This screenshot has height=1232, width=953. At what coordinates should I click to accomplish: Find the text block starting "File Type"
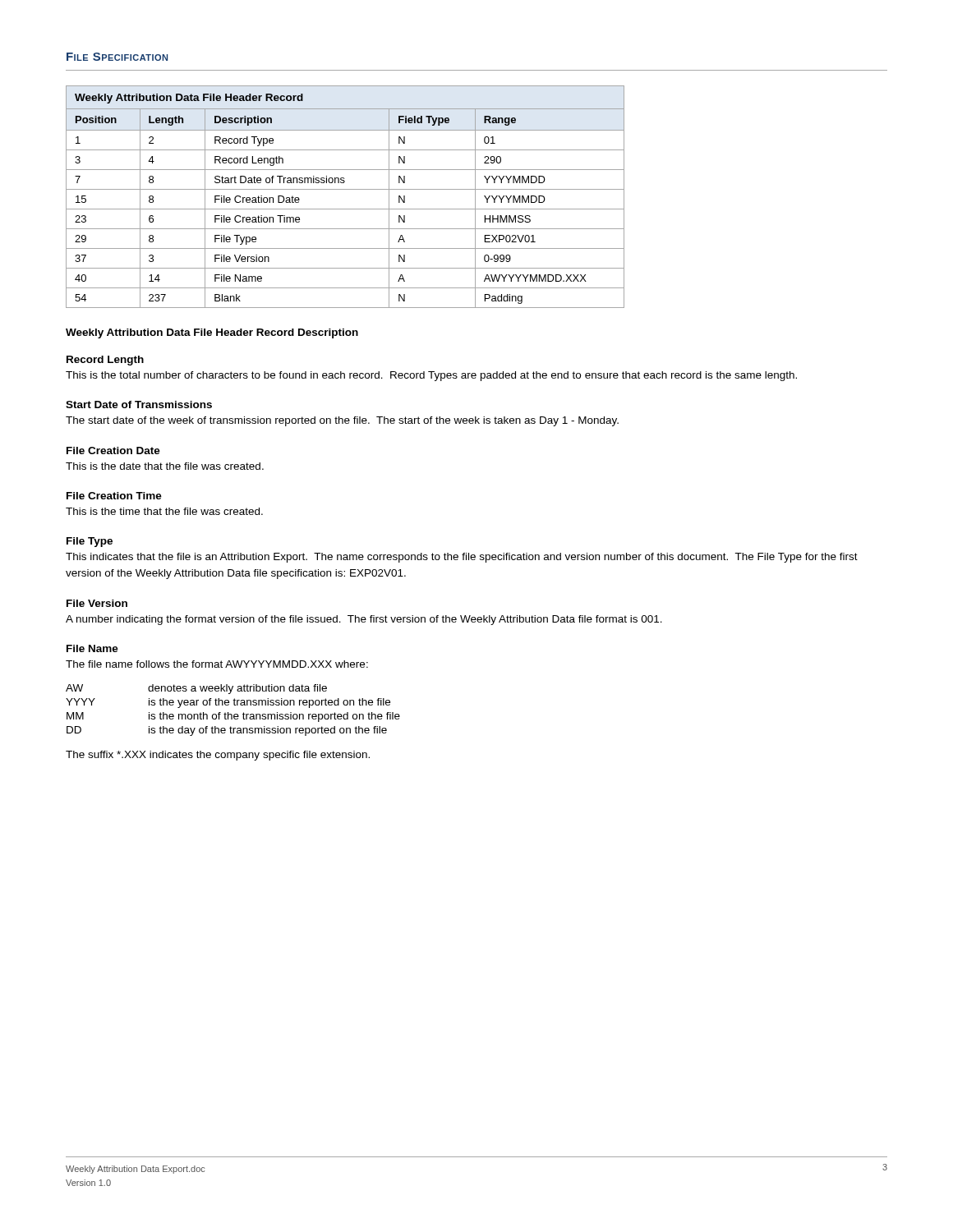point(89,541)
